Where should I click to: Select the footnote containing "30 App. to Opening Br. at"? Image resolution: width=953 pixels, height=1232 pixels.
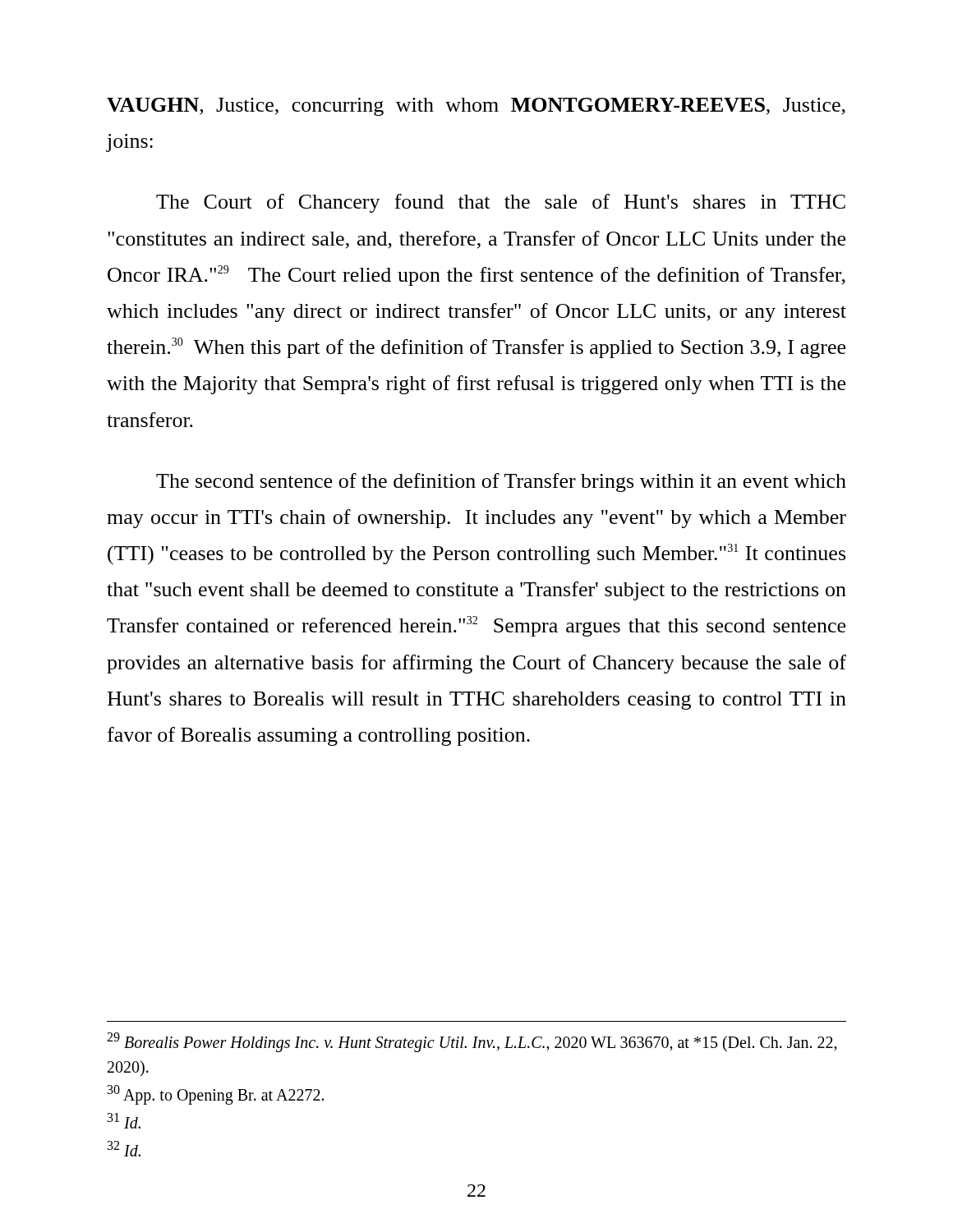pos(216,1093)
